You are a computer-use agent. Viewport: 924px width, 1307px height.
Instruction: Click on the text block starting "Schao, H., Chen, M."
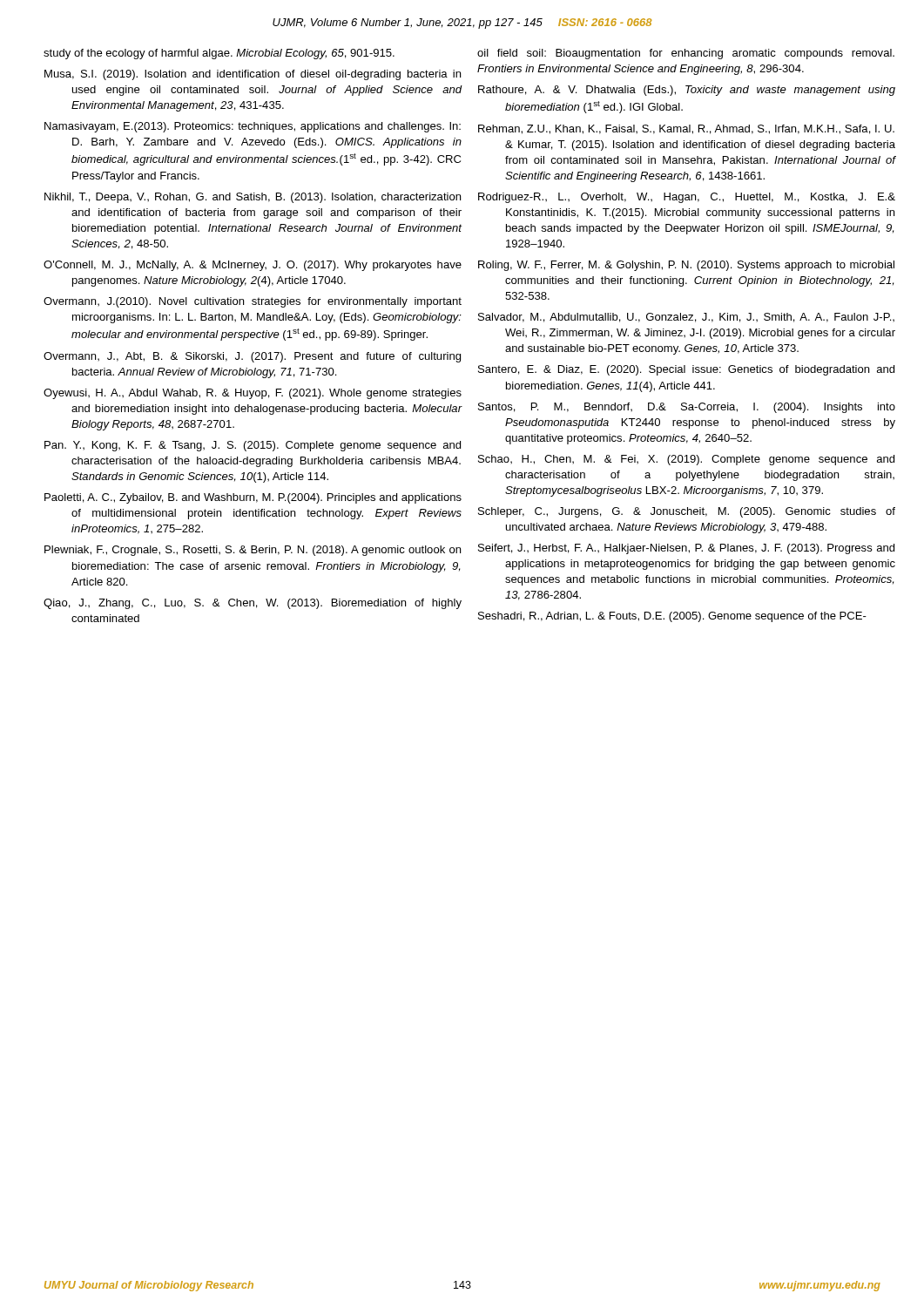[686, 474]
